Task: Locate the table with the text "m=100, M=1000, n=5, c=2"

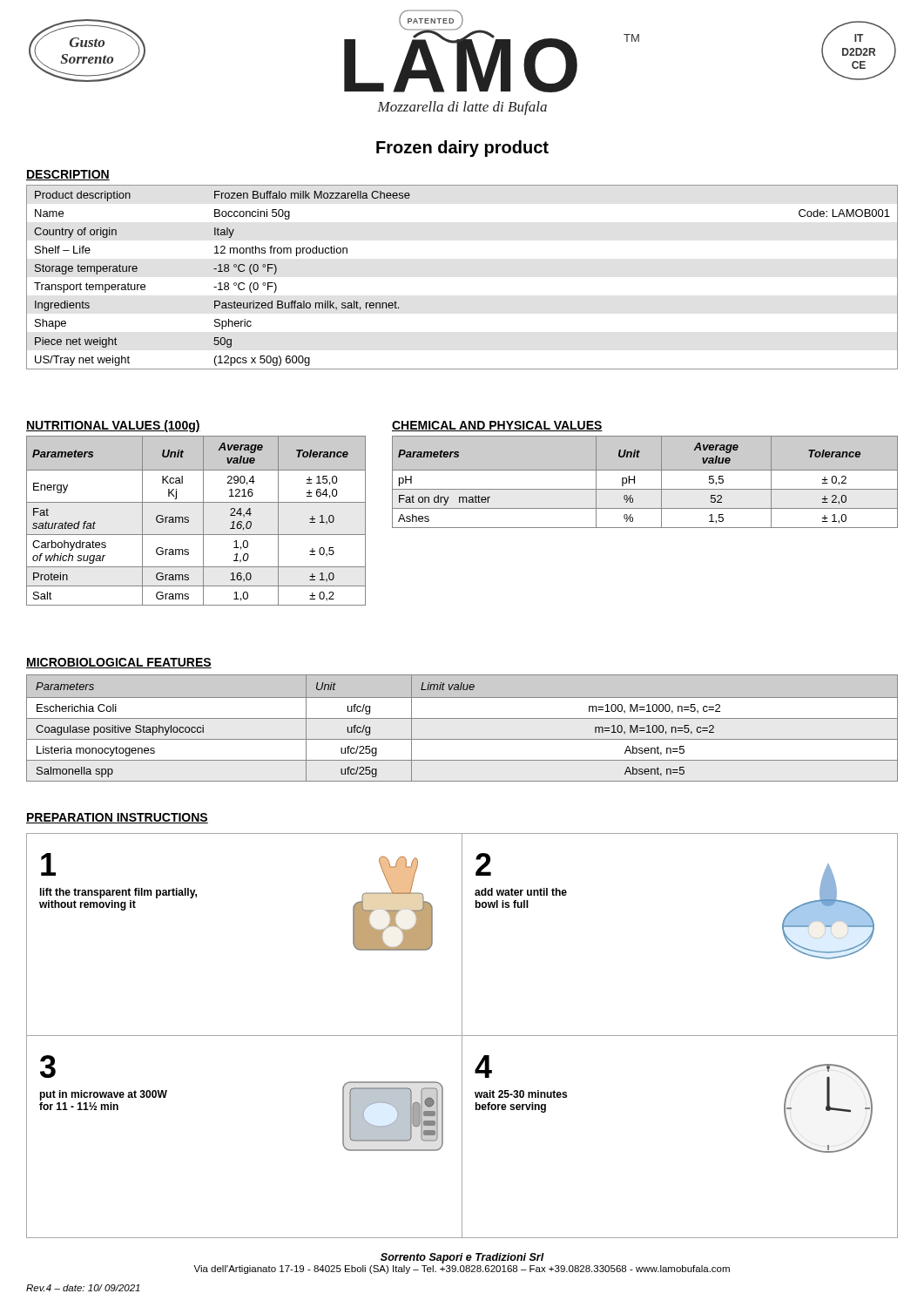Action: point(462,728)
